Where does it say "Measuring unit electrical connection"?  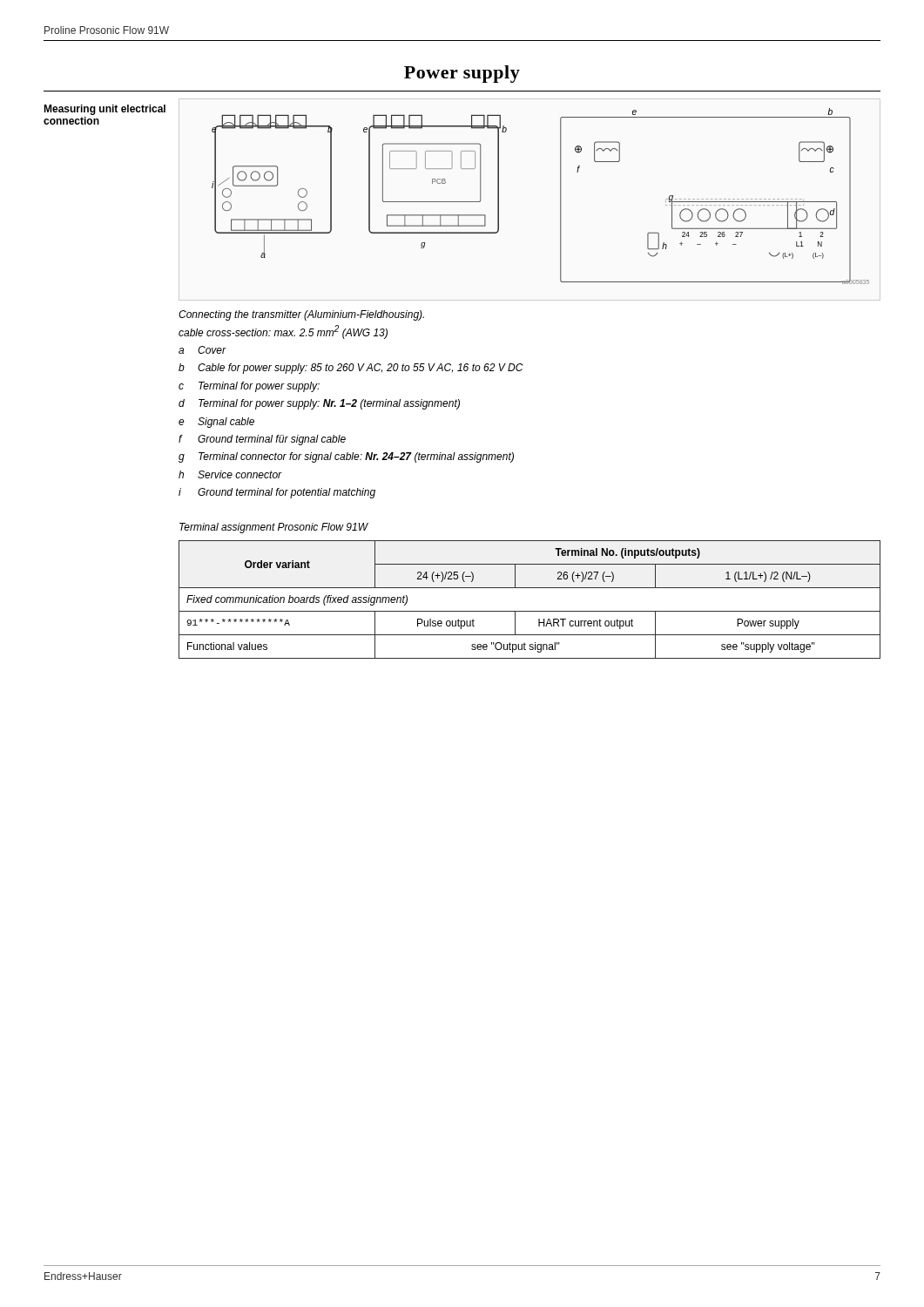pos(105,115)
